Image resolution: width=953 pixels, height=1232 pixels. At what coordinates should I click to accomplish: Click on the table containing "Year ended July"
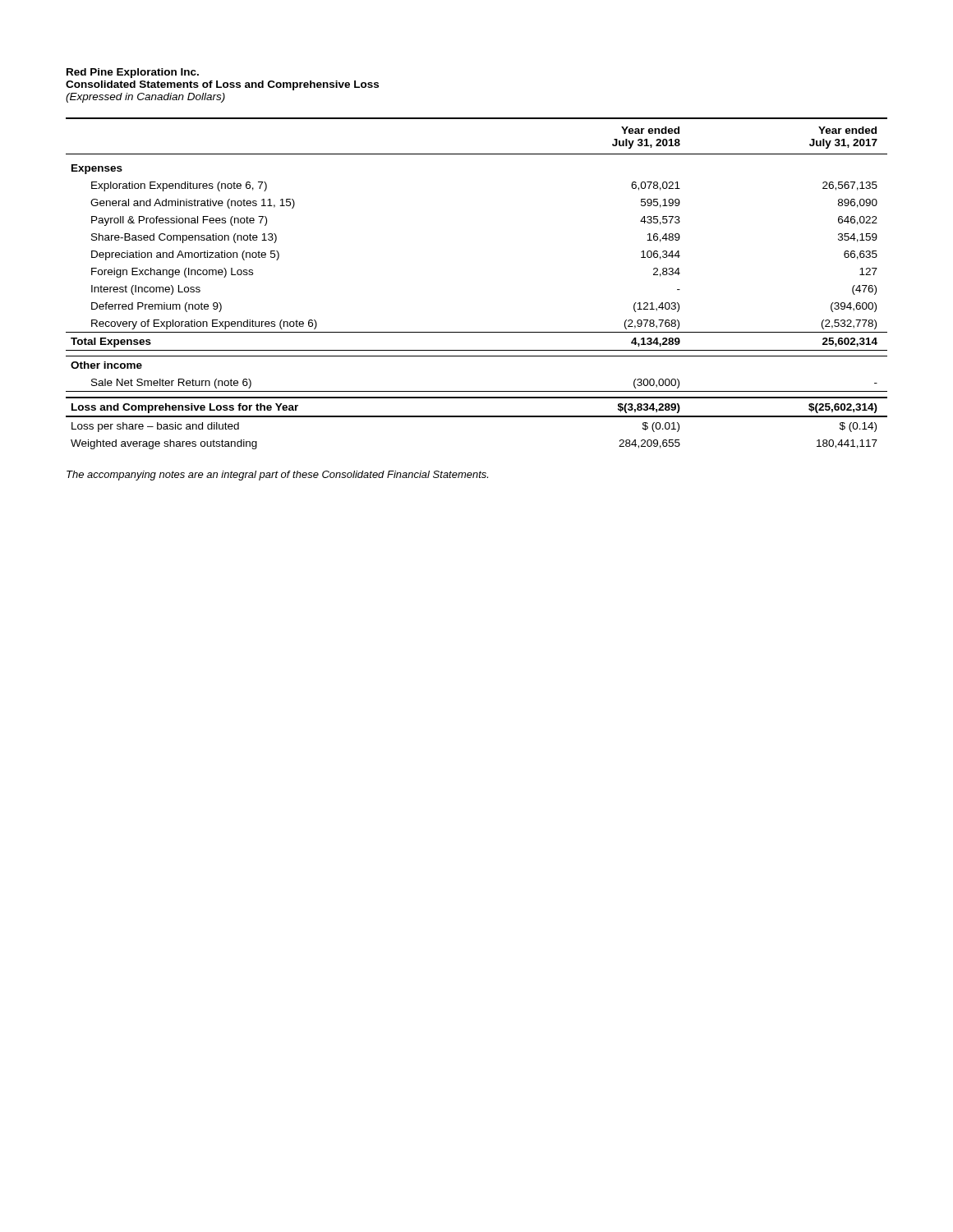[476, 285]
